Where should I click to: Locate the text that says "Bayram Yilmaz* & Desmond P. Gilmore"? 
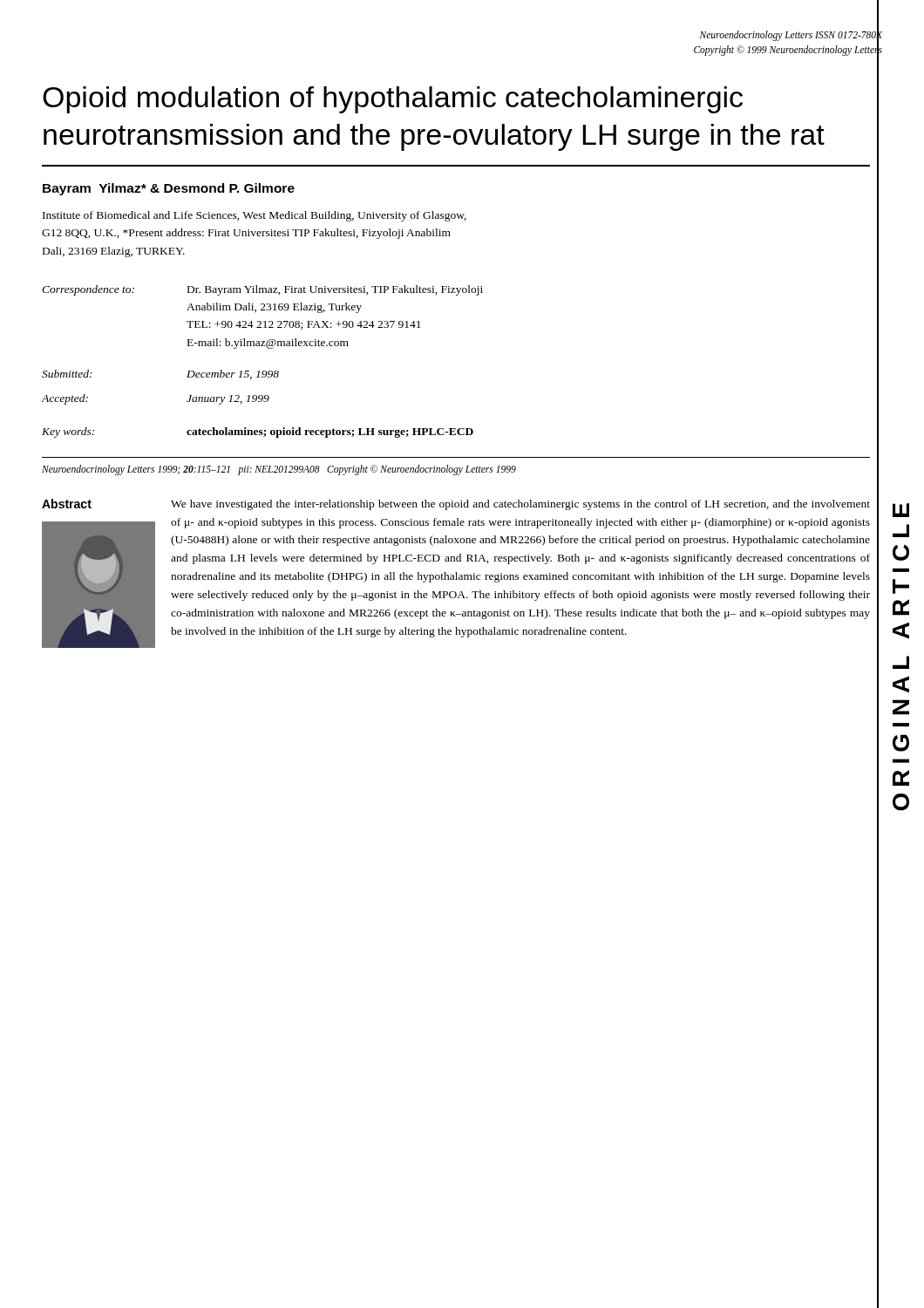(168, 188)
